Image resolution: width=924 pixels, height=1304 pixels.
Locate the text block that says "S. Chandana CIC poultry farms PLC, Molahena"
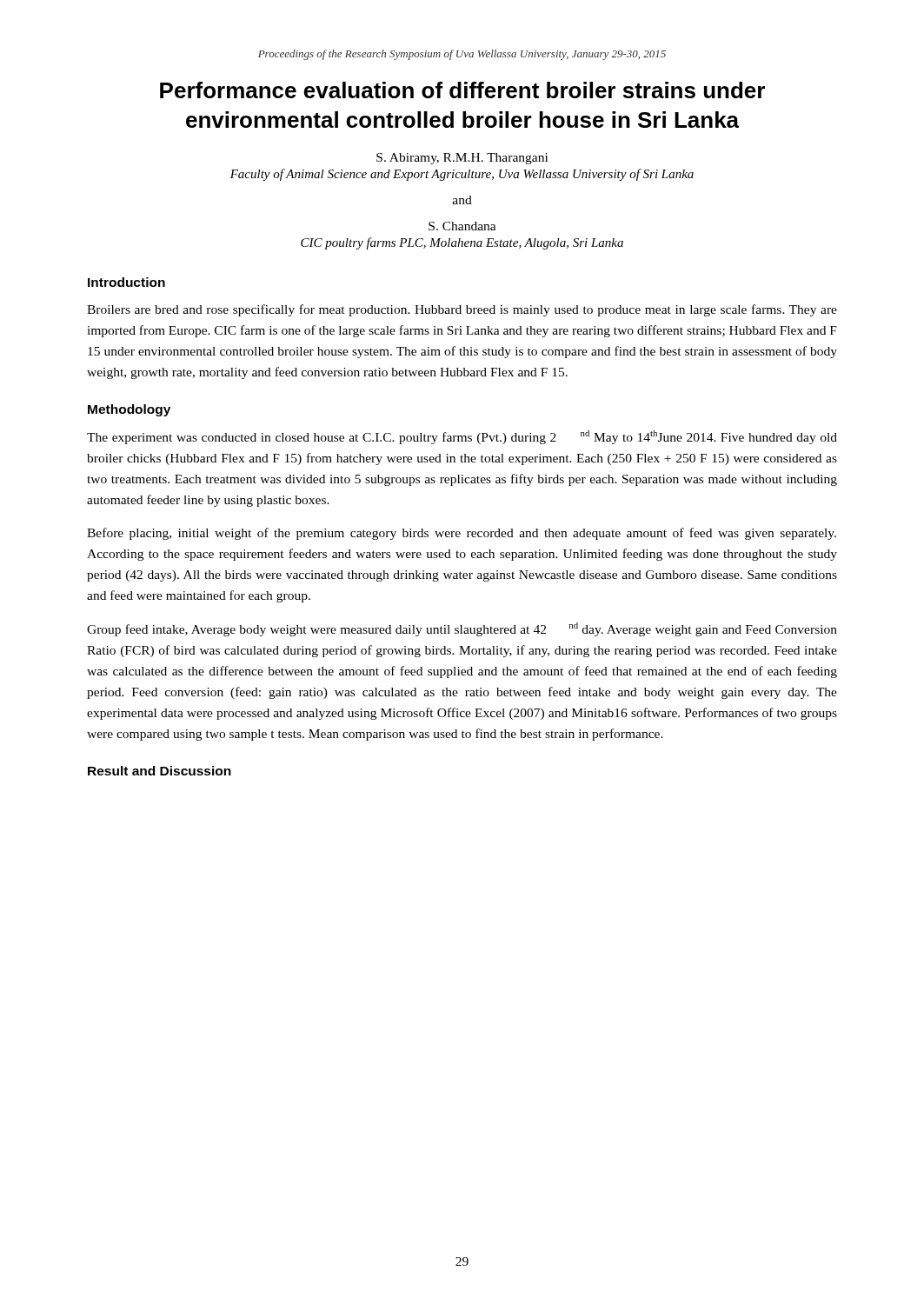coord(462,234)
